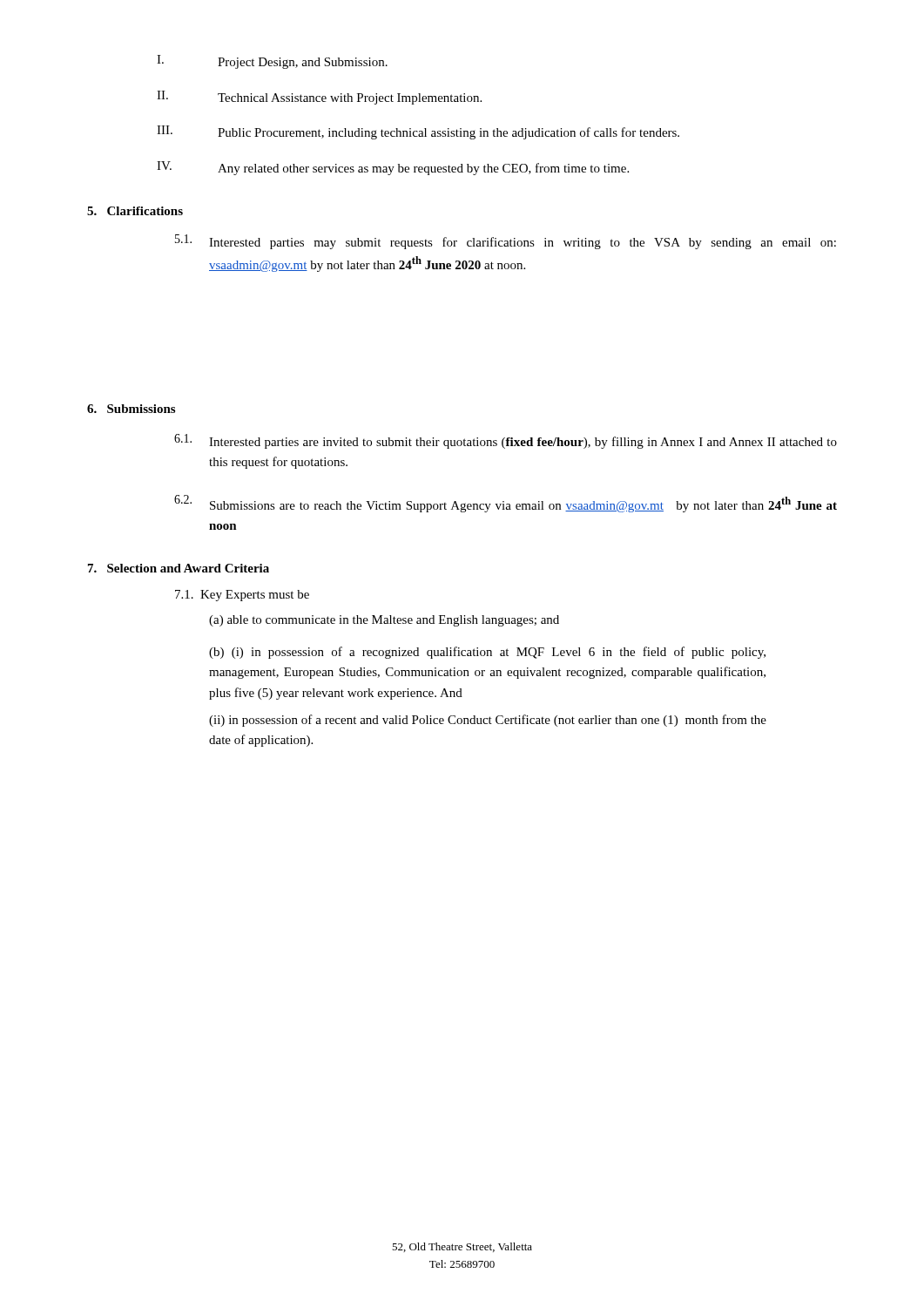
Task: Point to the block beginning "1. Key Experts"
Action: tap(506, 667)
